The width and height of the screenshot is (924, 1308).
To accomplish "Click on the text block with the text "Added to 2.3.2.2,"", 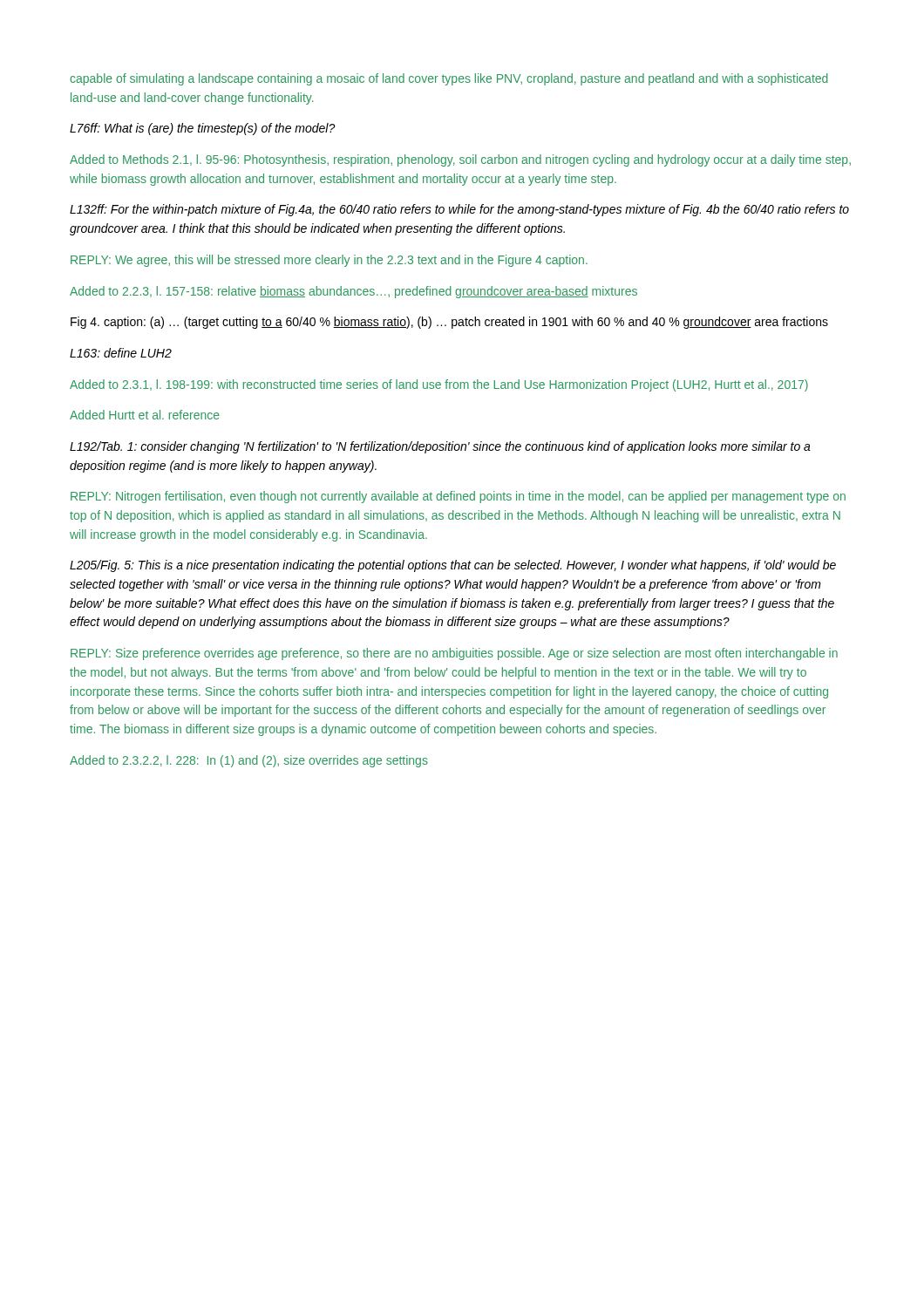I will click(249, 760).
